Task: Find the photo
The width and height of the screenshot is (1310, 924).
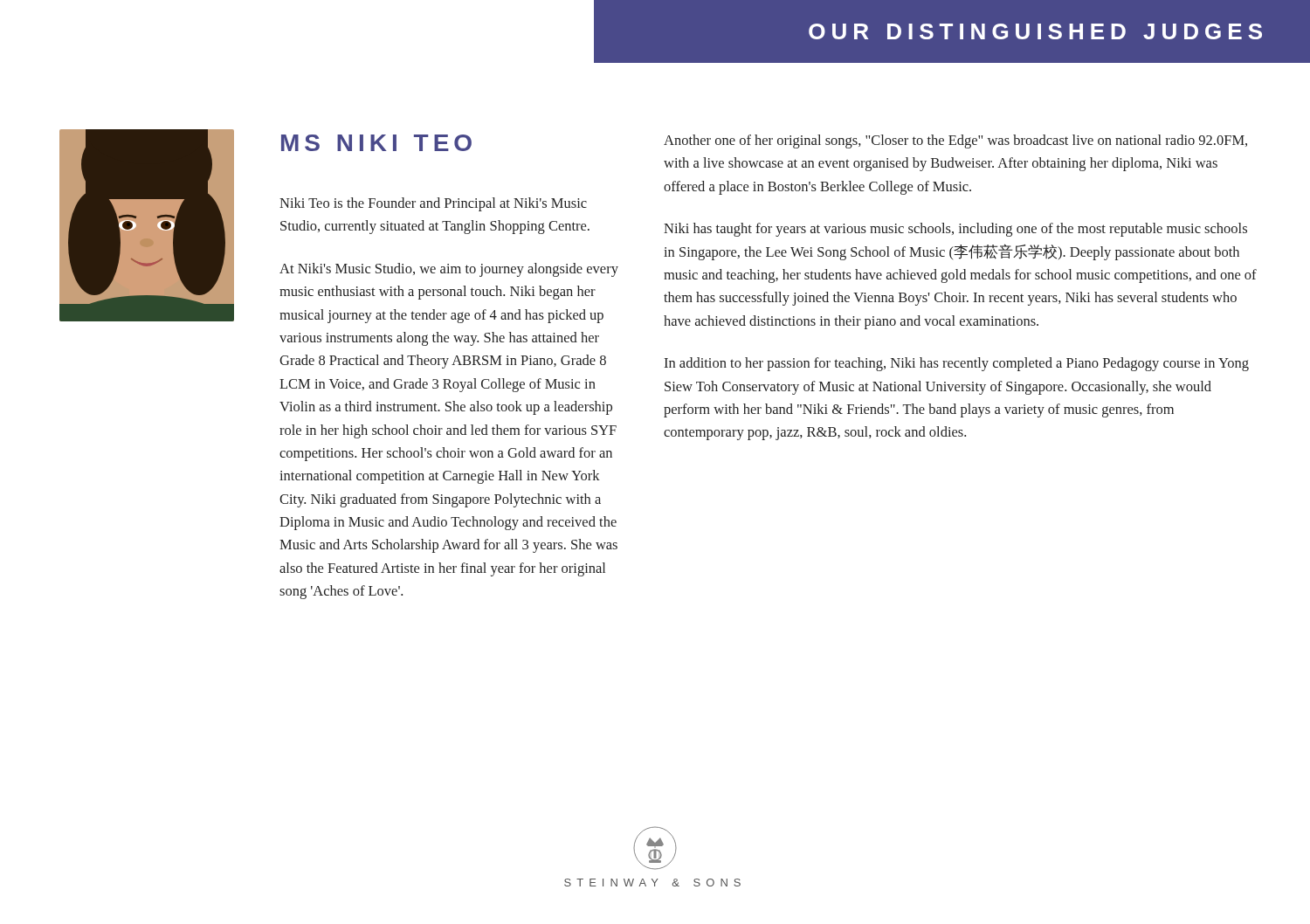Action: pyautogui.click(x=147, y=225)
